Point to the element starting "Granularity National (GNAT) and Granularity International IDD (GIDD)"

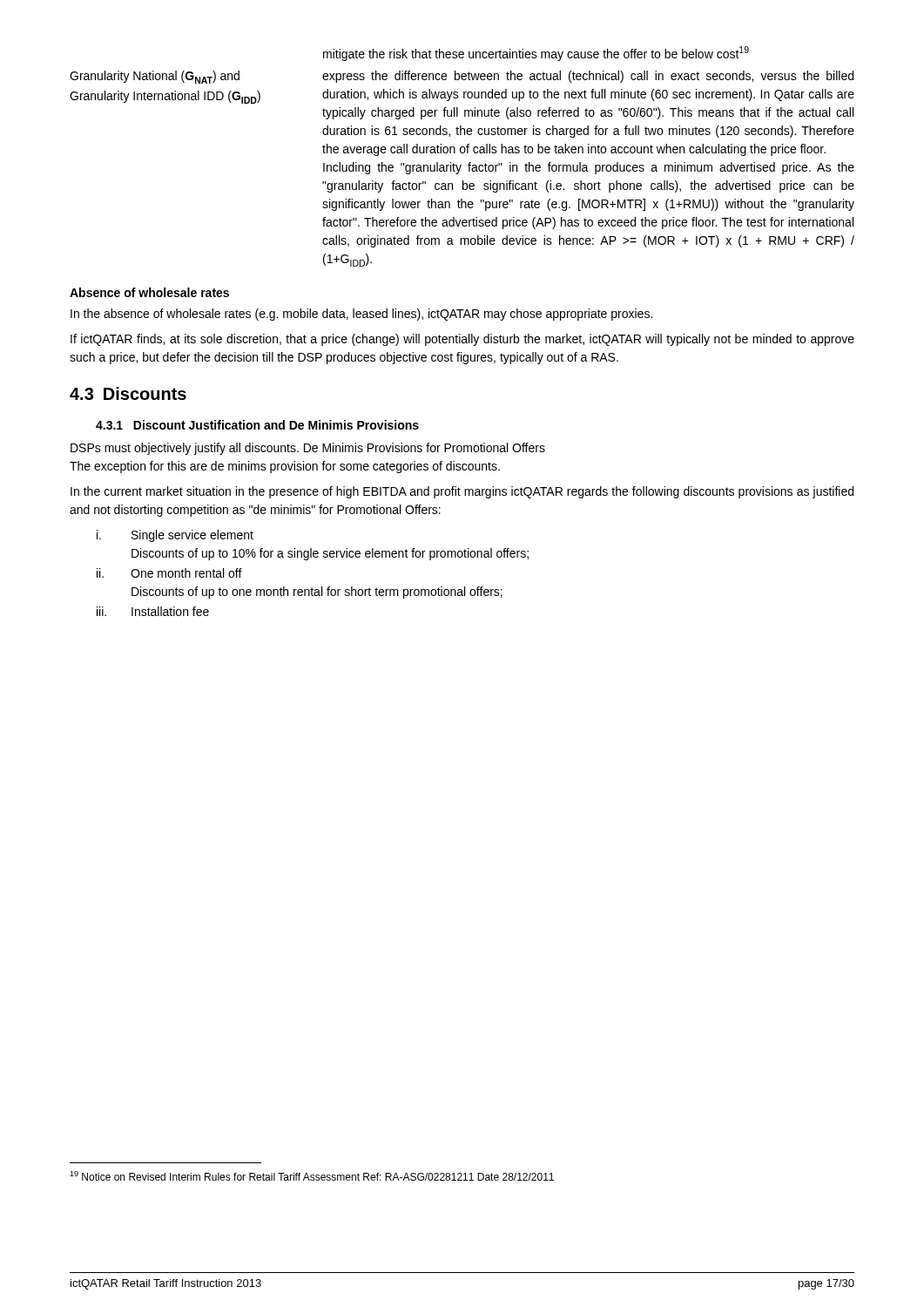pos(165,87)
